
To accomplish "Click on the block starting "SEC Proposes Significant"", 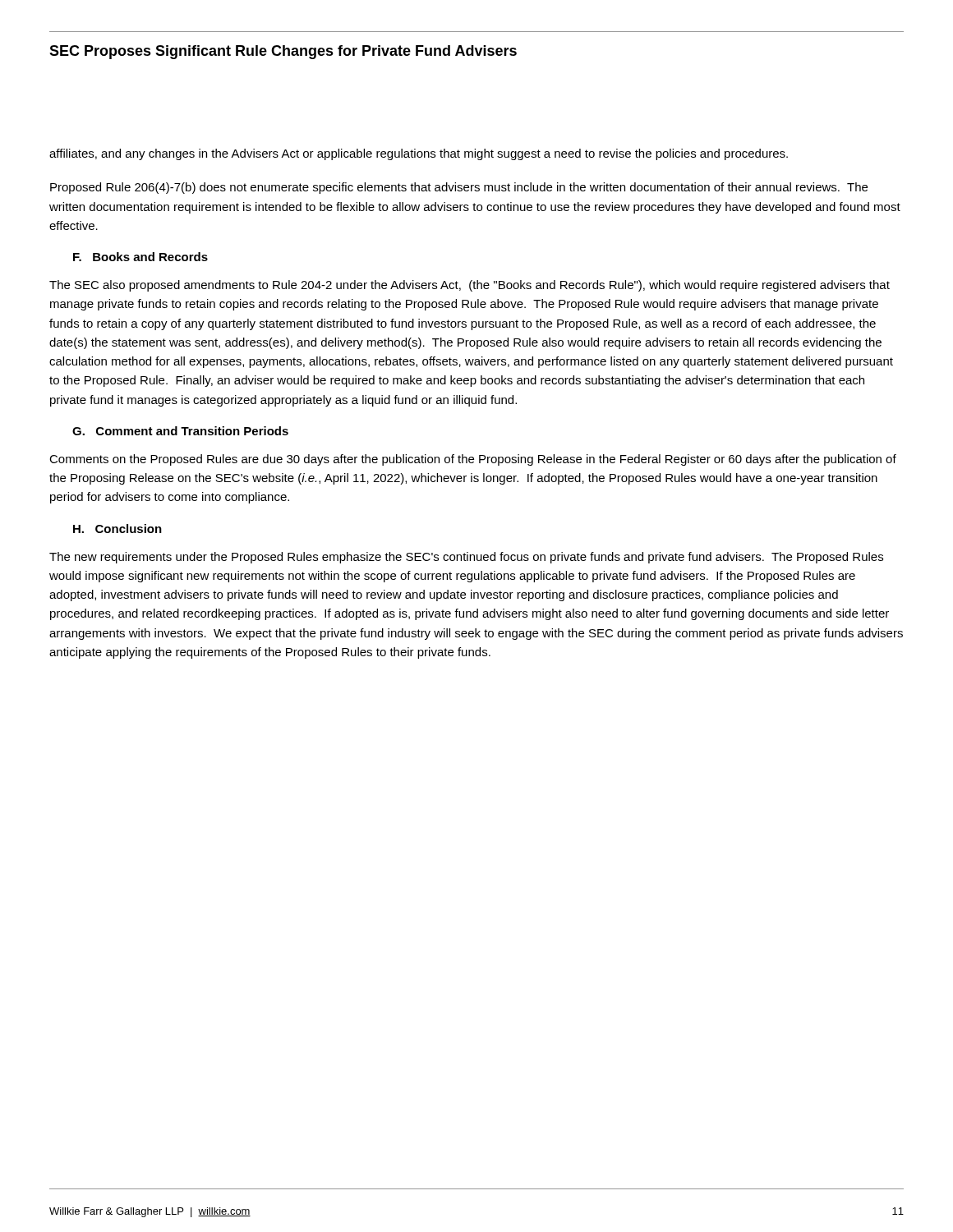I will (476, 51).
